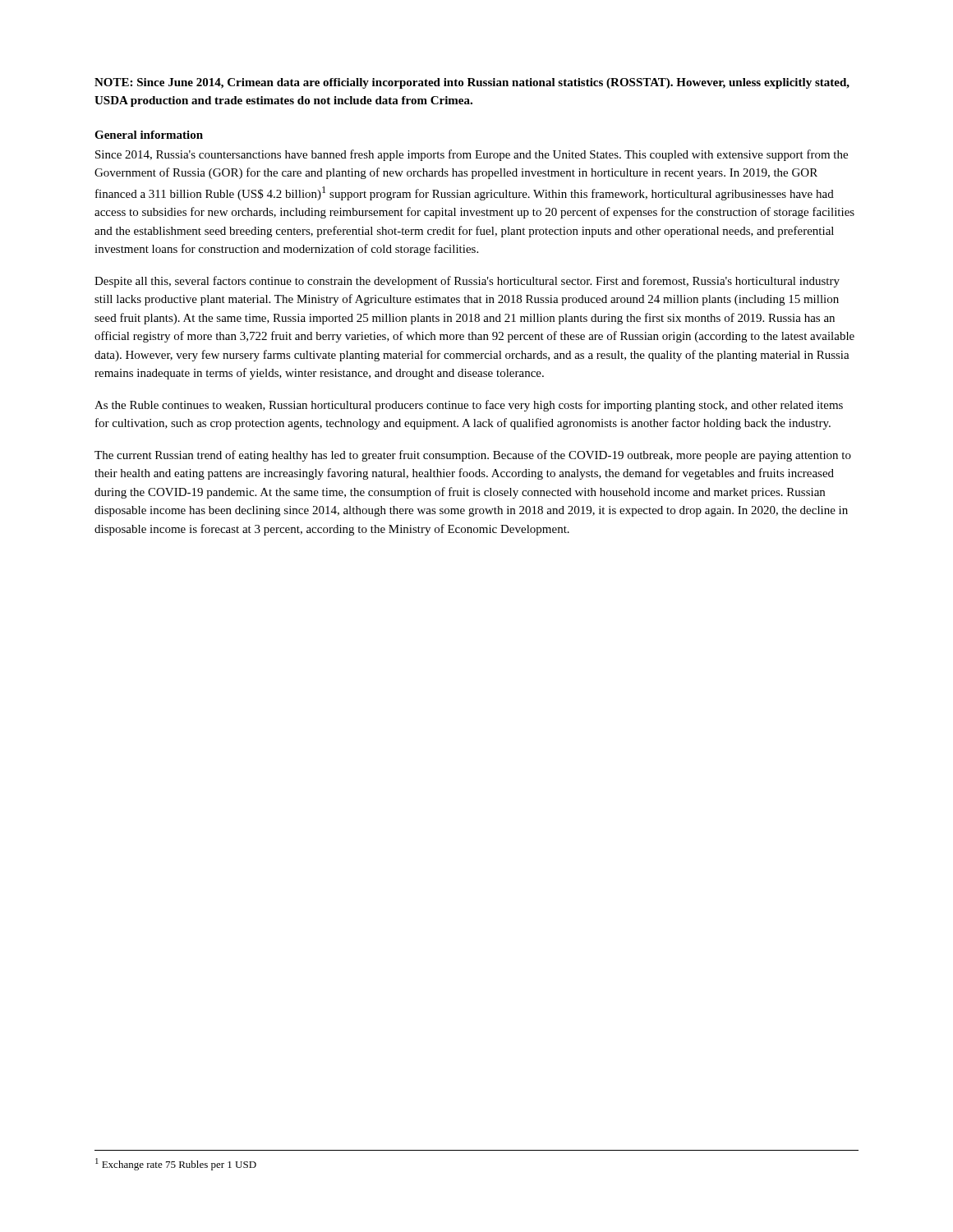Select the text block starting "Despite all this, several factors continue"

pyautogui.click(x=475, y=327)
